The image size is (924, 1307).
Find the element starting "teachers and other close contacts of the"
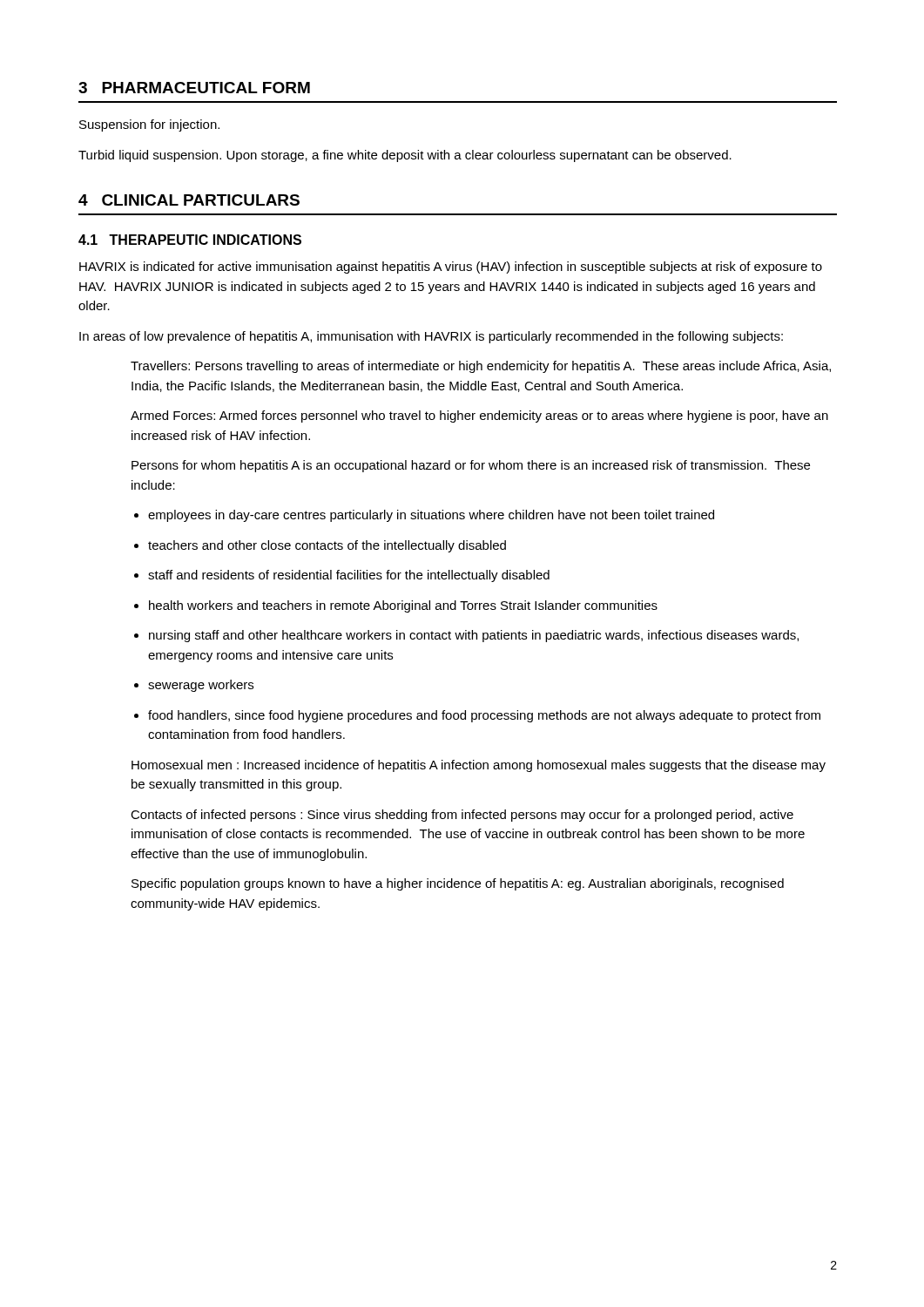[458, 545]
